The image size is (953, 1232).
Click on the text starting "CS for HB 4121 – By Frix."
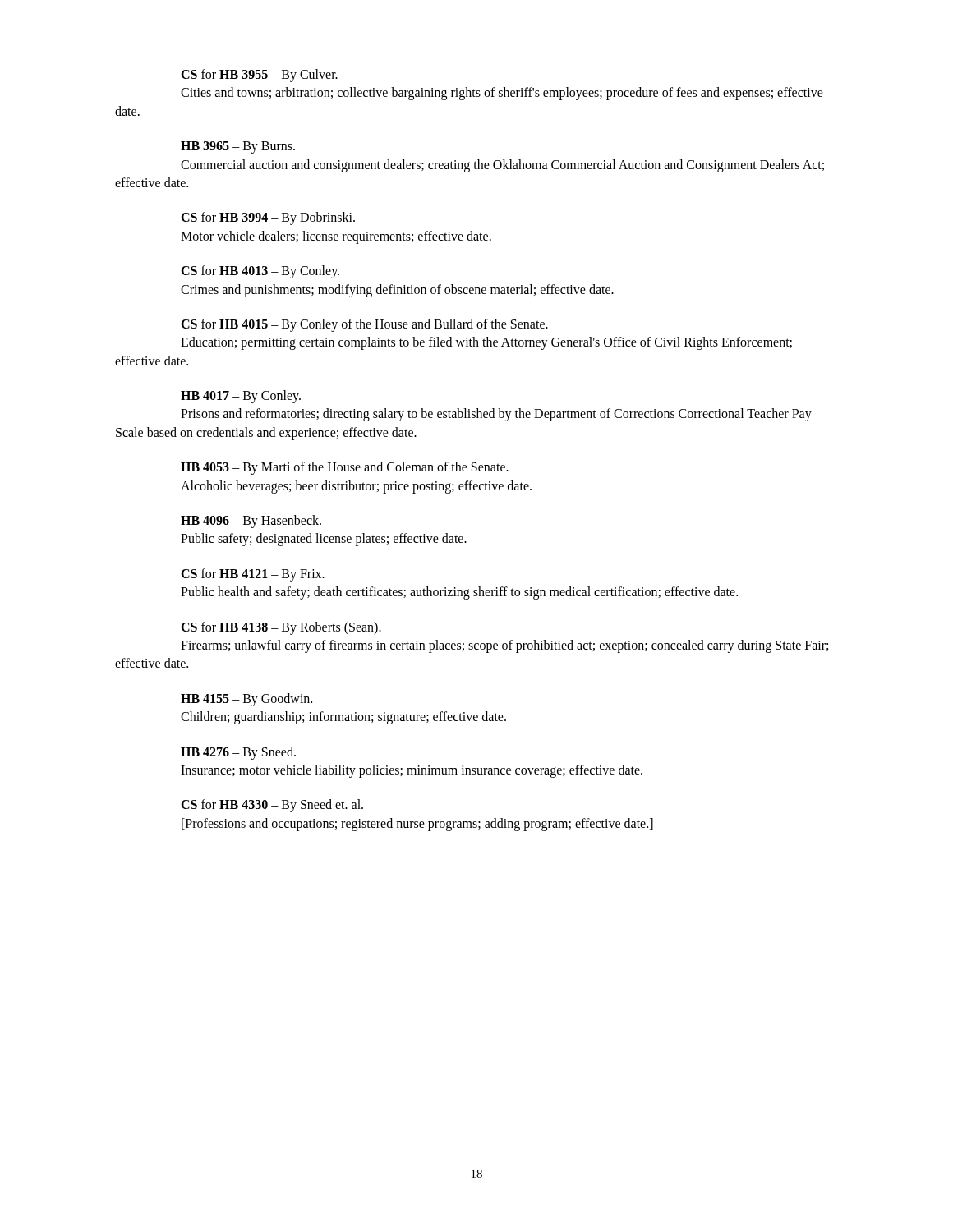pos(476,583)
